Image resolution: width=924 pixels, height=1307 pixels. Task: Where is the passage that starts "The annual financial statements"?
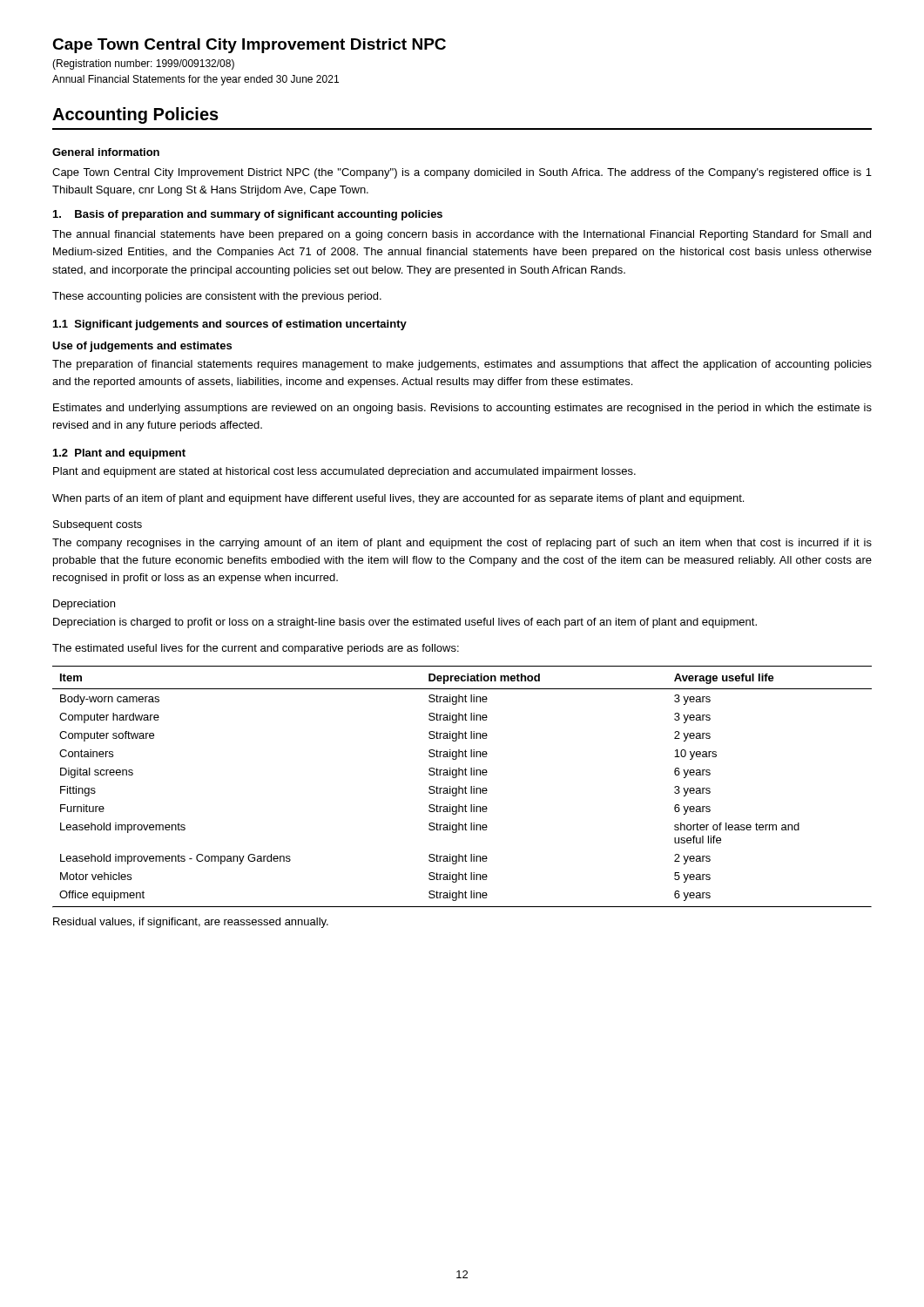[462, 252]
